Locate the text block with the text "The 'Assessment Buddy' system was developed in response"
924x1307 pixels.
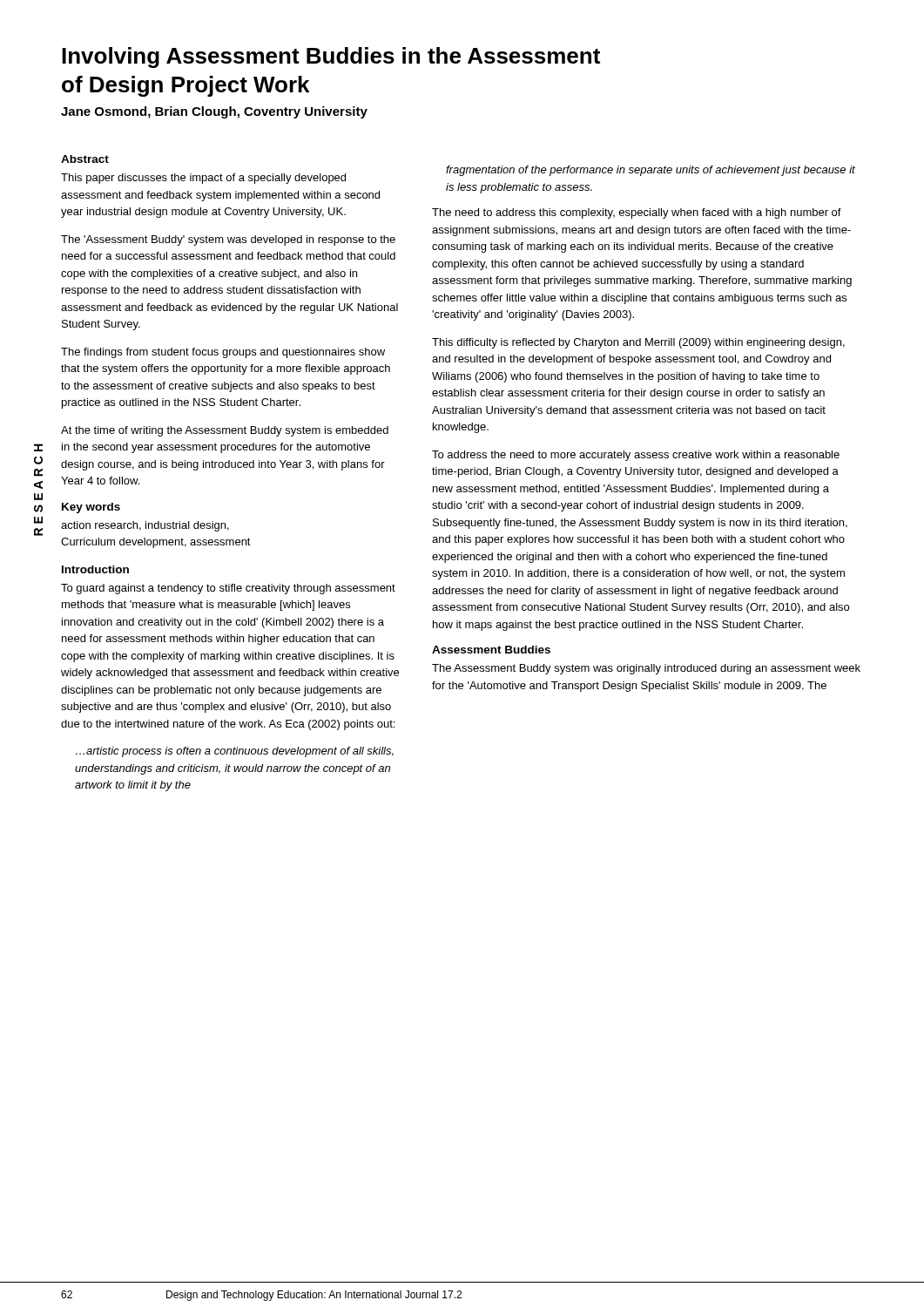[x=231, y=281]
